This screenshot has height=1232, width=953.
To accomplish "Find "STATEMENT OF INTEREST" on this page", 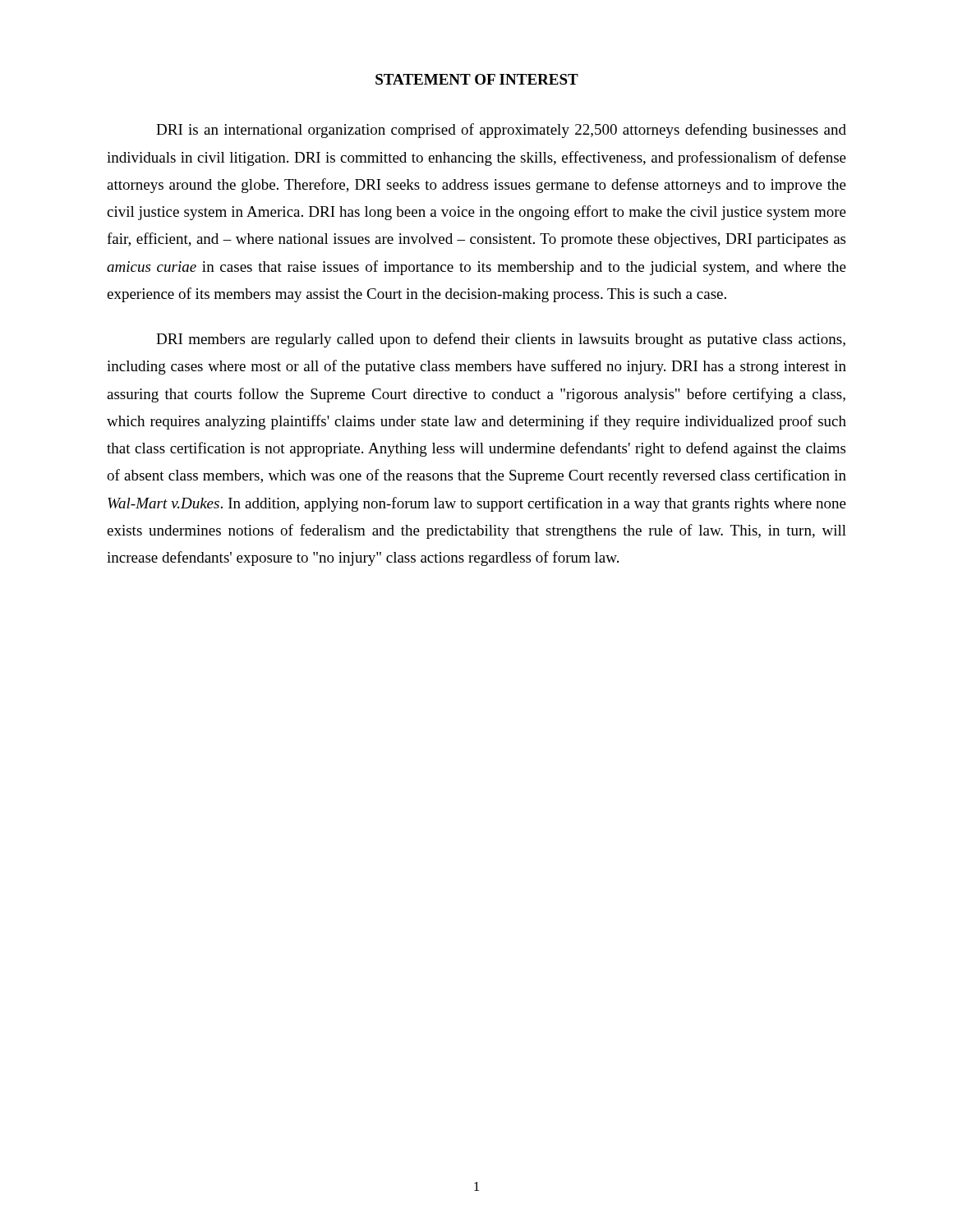I will coord(476,79).
